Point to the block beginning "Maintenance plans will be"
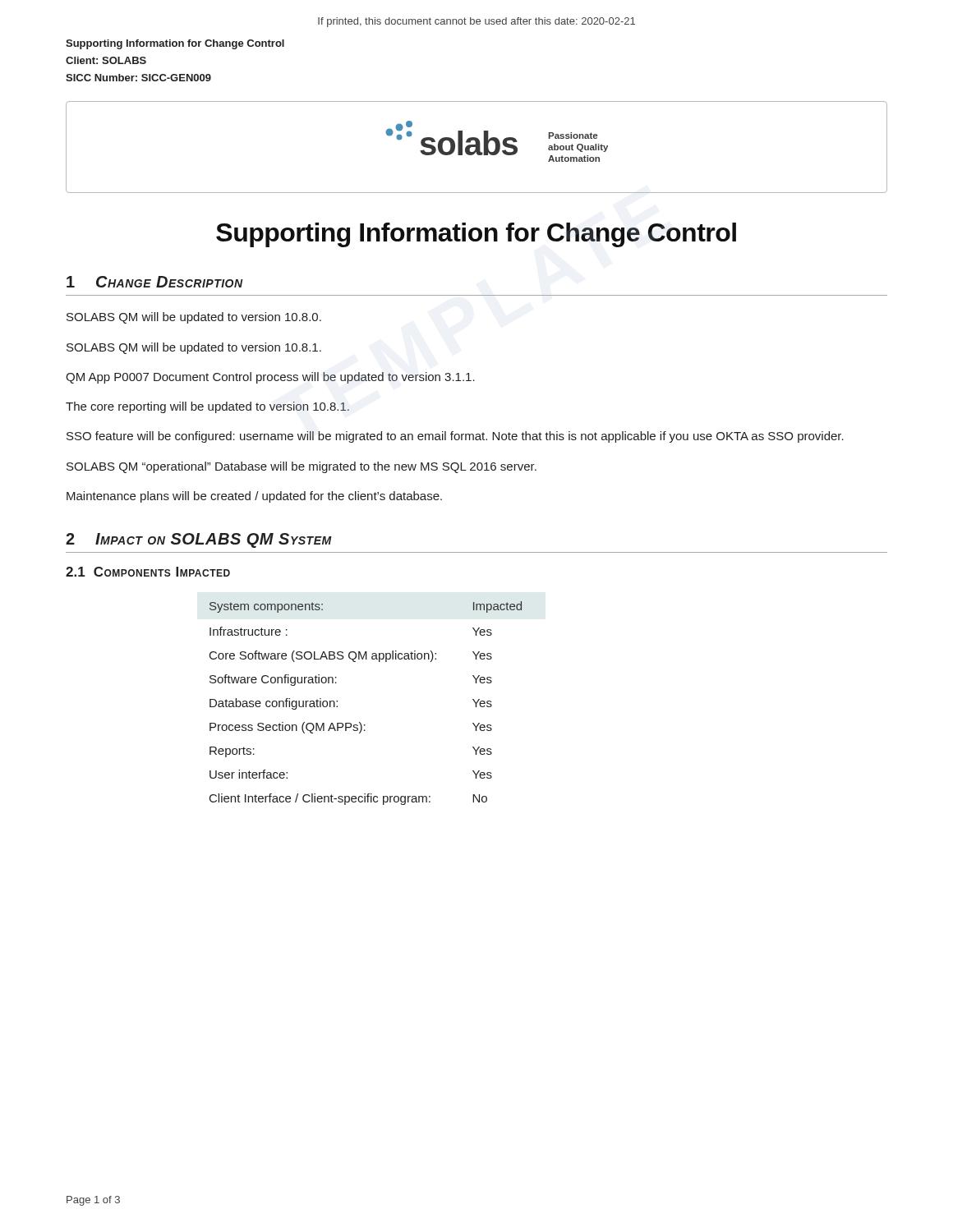Viewport: 953px width, 1232px height. click(x=254, y=496)
